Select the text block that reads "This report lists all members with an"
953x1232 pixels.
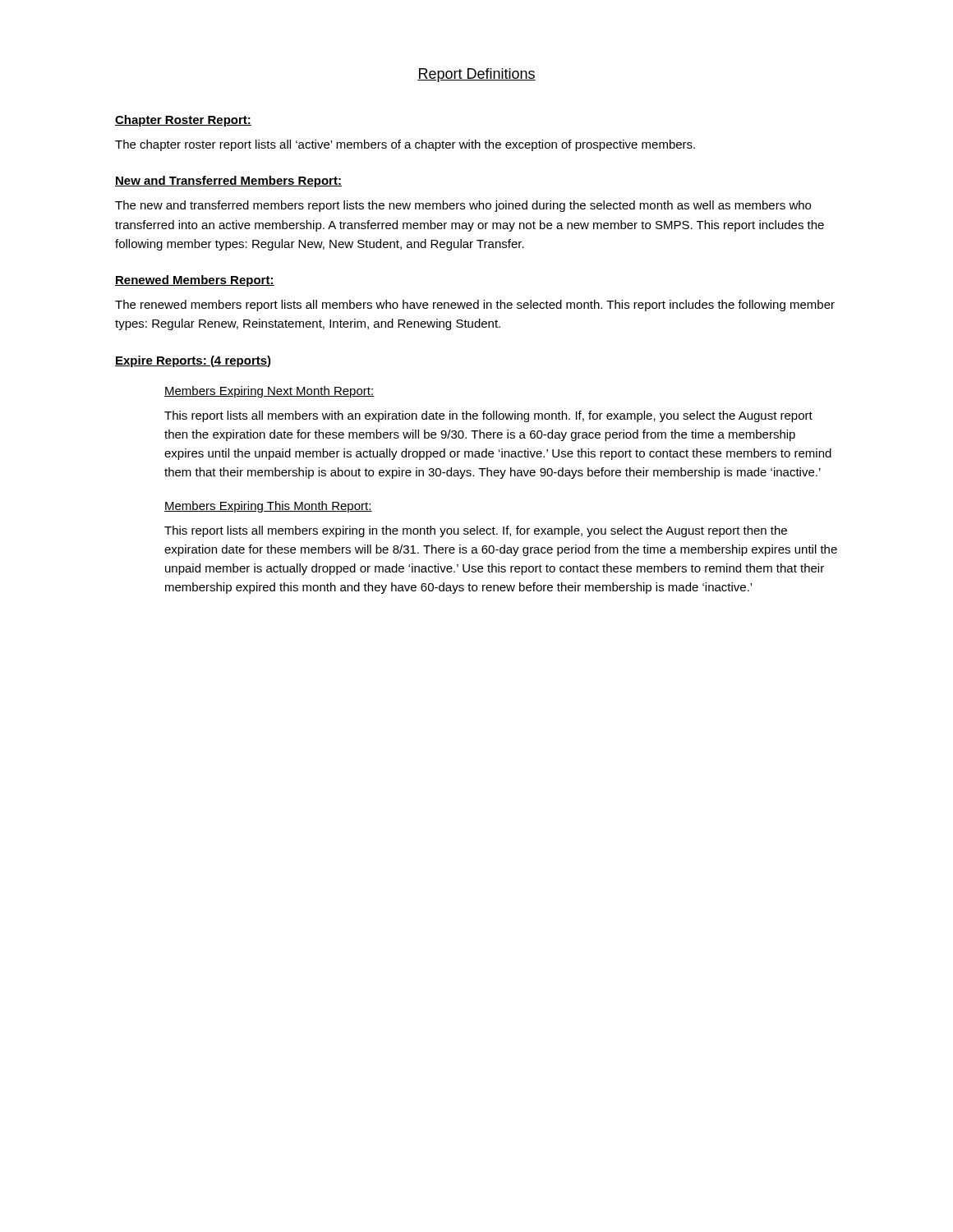(x=498, y=443)
